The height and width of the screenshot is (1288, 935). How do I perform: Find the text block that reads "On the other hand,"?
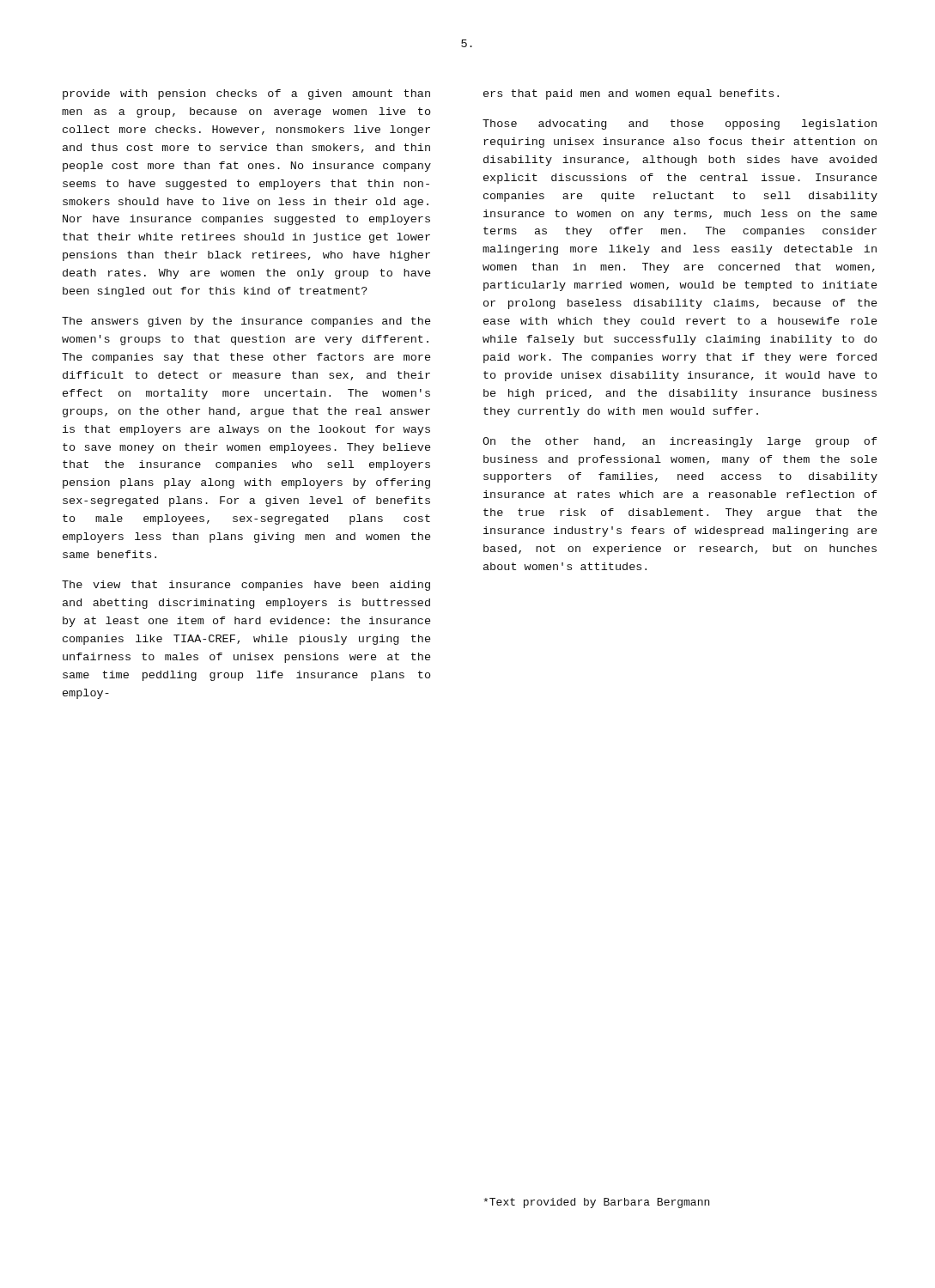(680, 505)
